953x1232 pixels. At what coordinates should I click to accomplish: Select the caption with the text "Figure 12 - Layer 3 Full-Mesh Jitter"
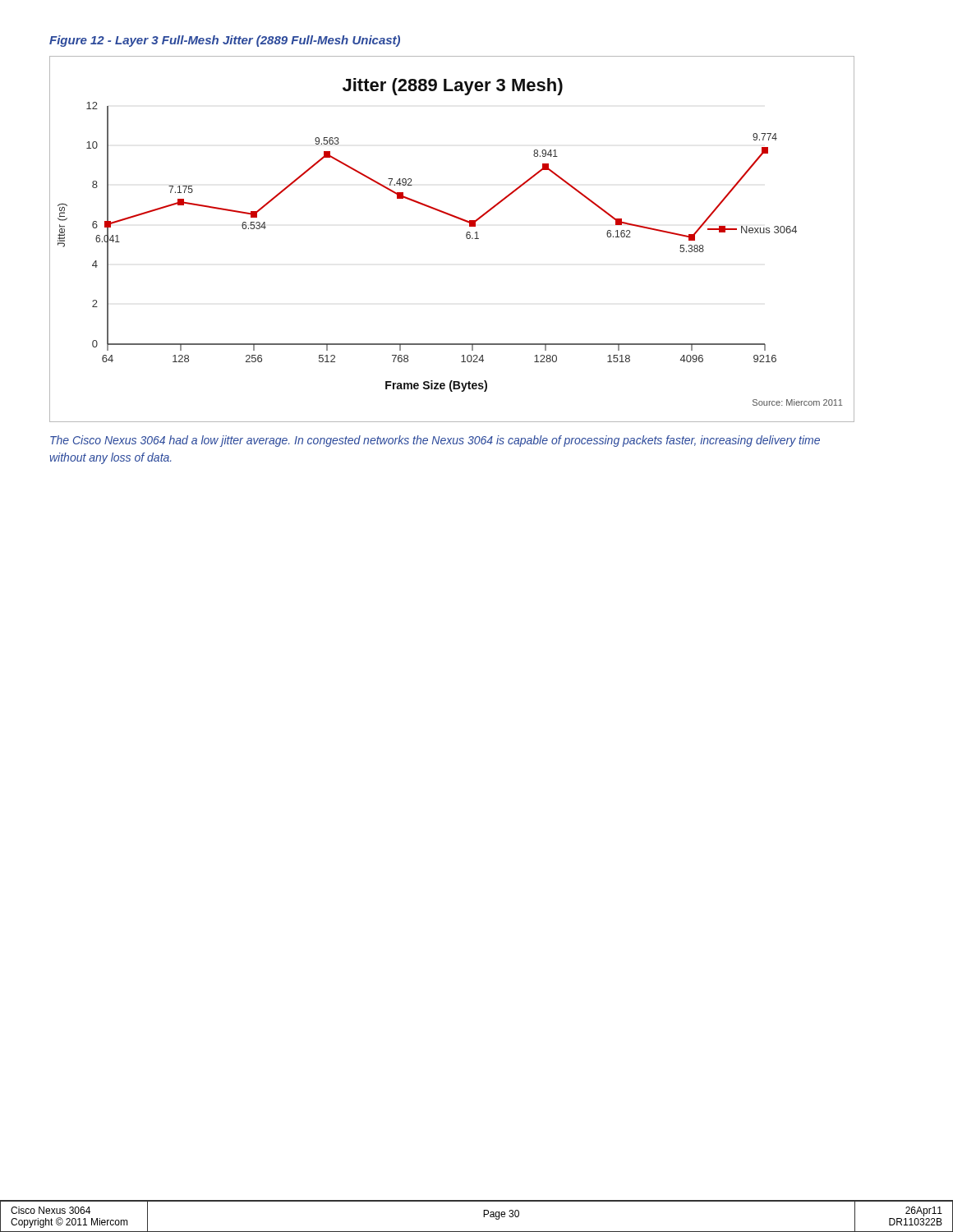225,40
